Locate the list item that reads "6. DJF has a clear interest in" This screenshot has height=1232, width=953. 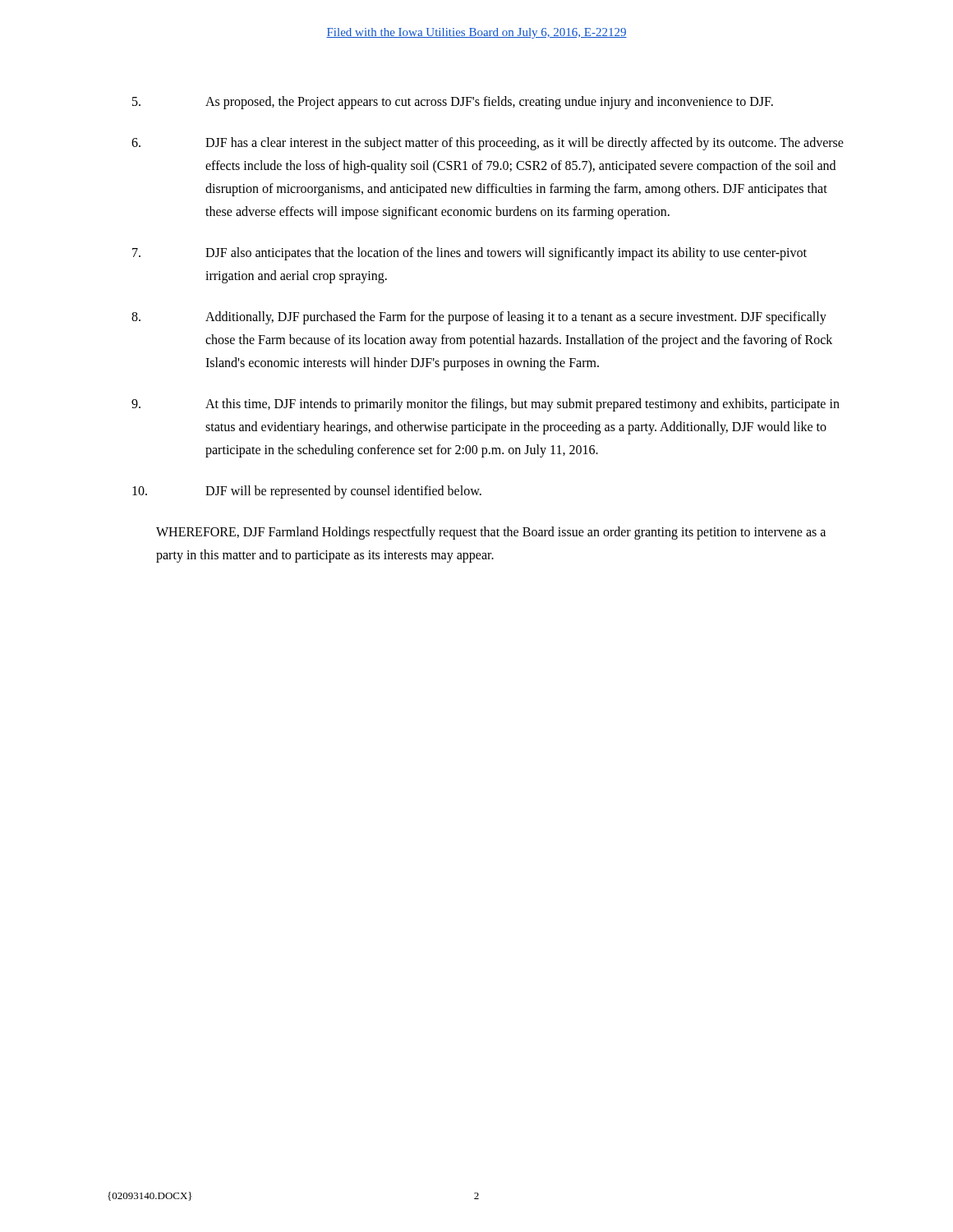(x=476, y=177)
